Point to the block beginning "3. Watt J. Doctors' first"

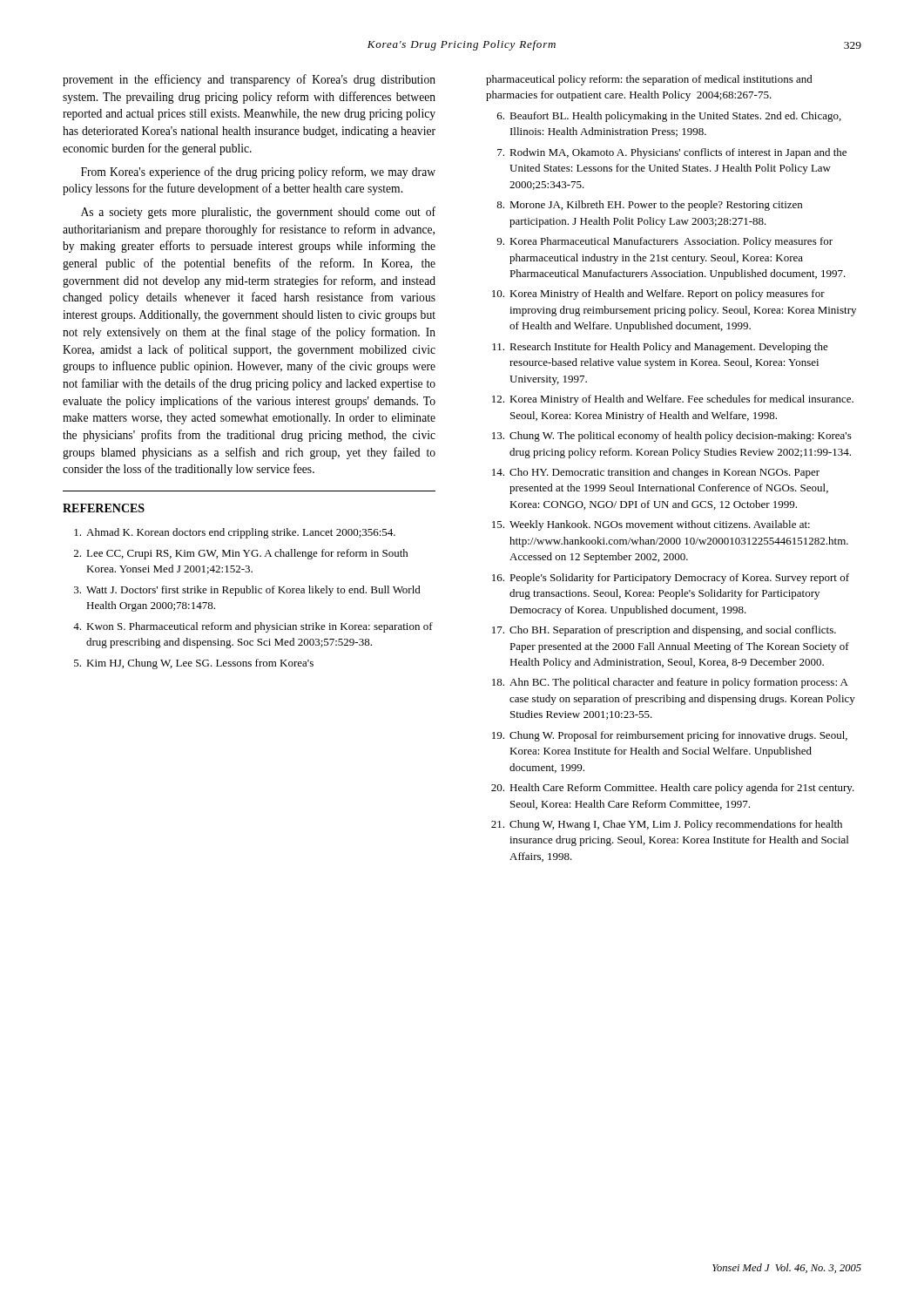[249, 598]
